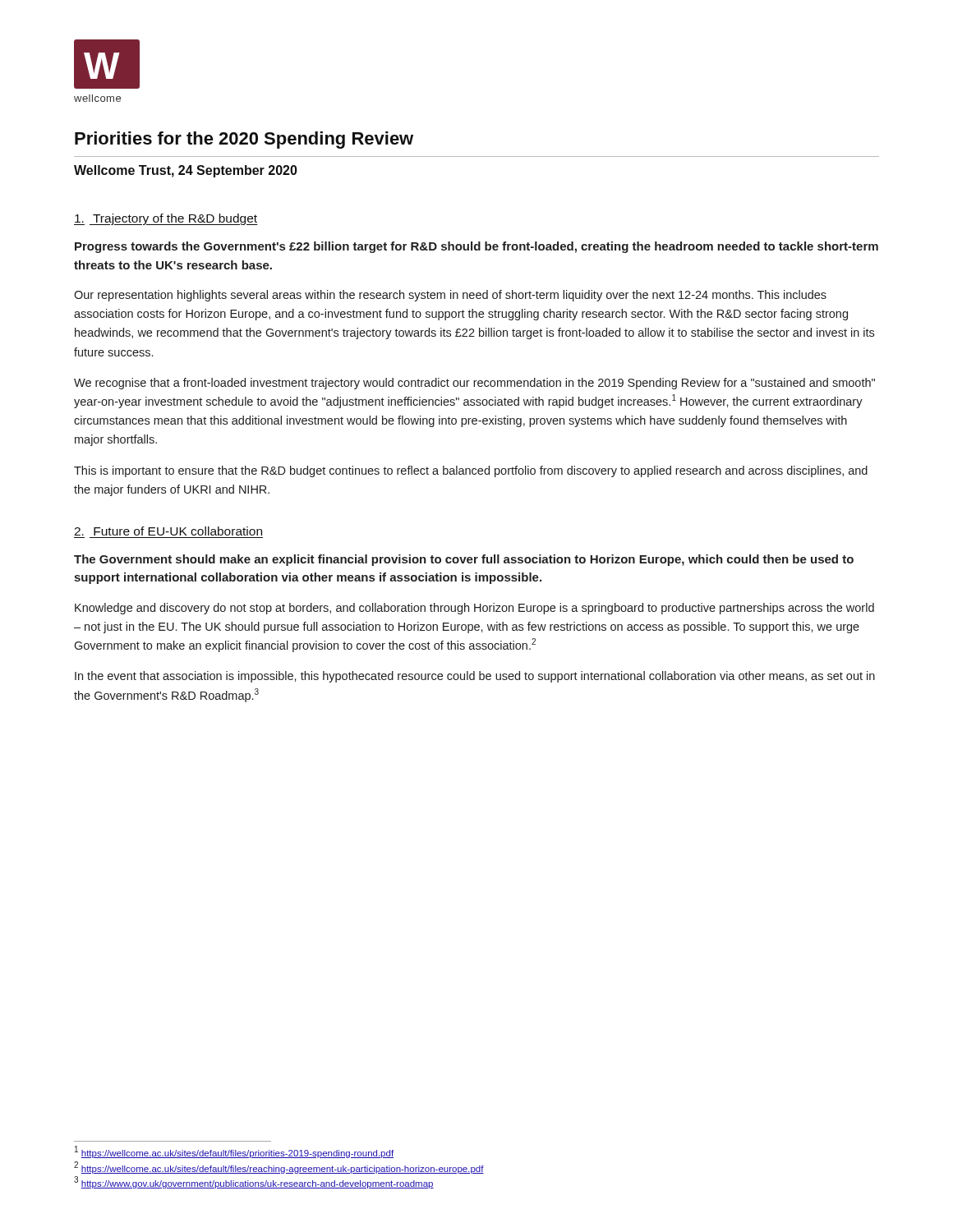Point to the region starting "In the event that association is impossible,"

pyautogui.click(x=476, y=686)
